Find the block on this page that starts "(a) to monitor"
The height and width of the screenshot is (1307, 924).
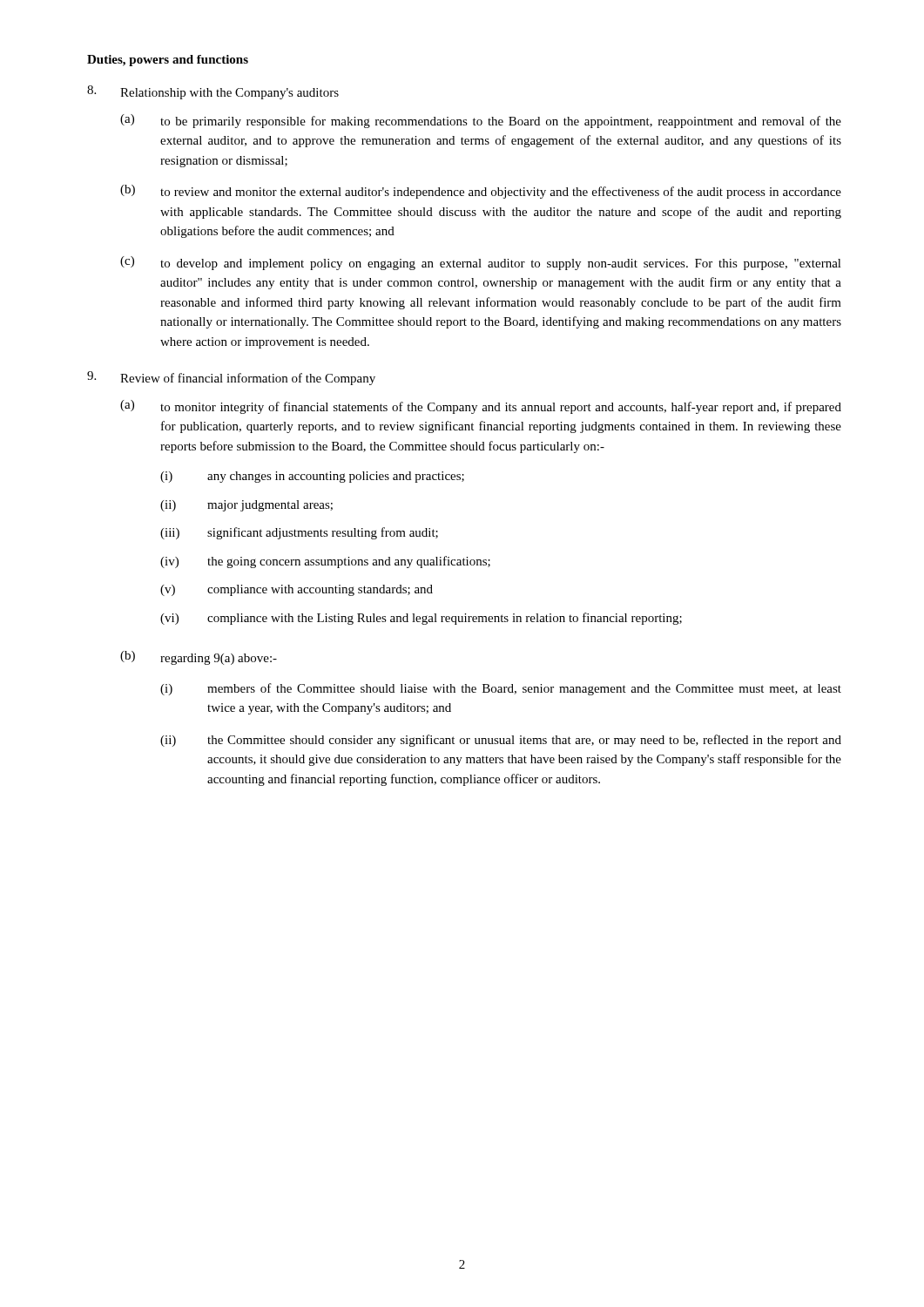tap(481, 407)
